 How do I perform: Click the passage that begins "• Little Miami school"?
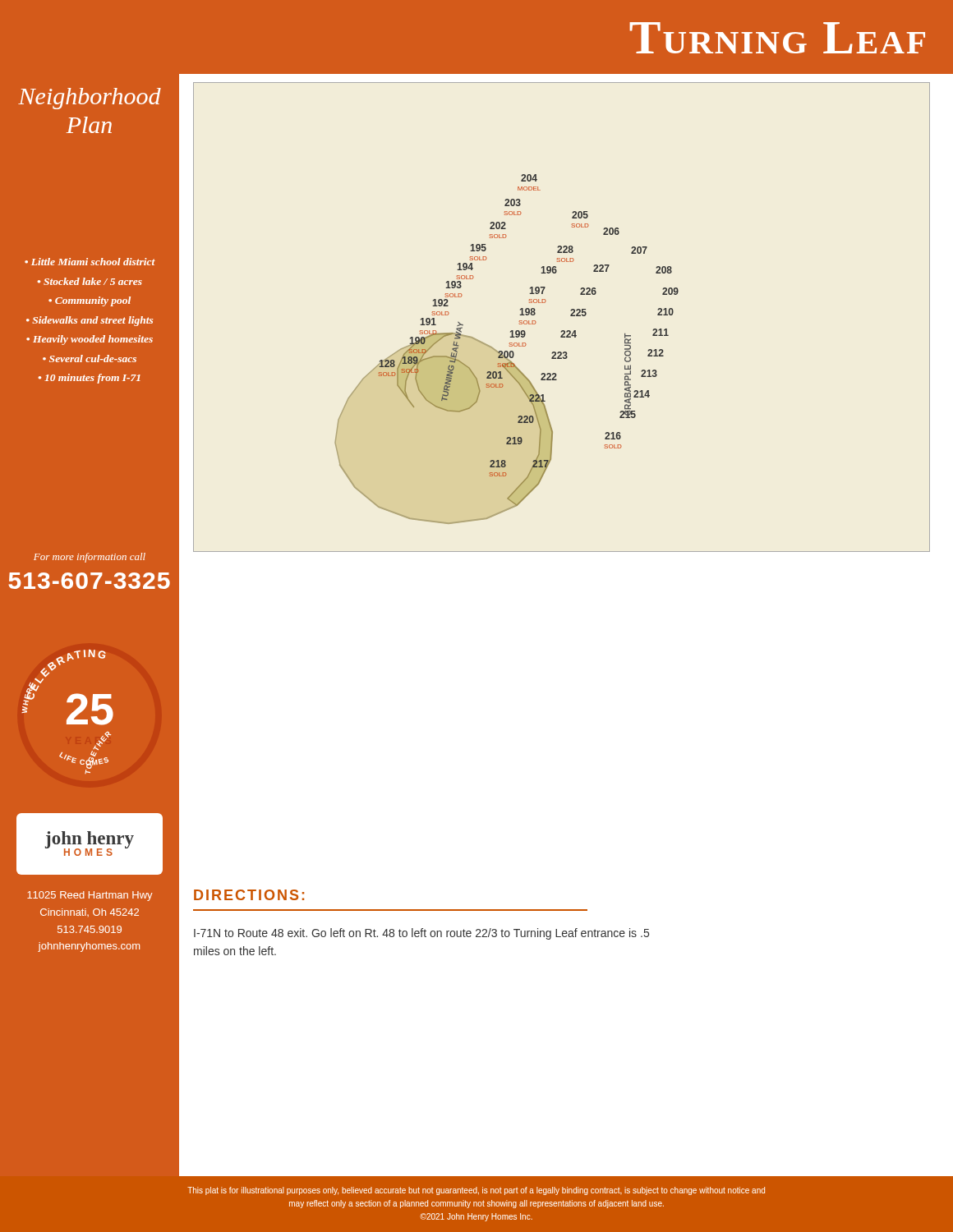pos(90,262)
